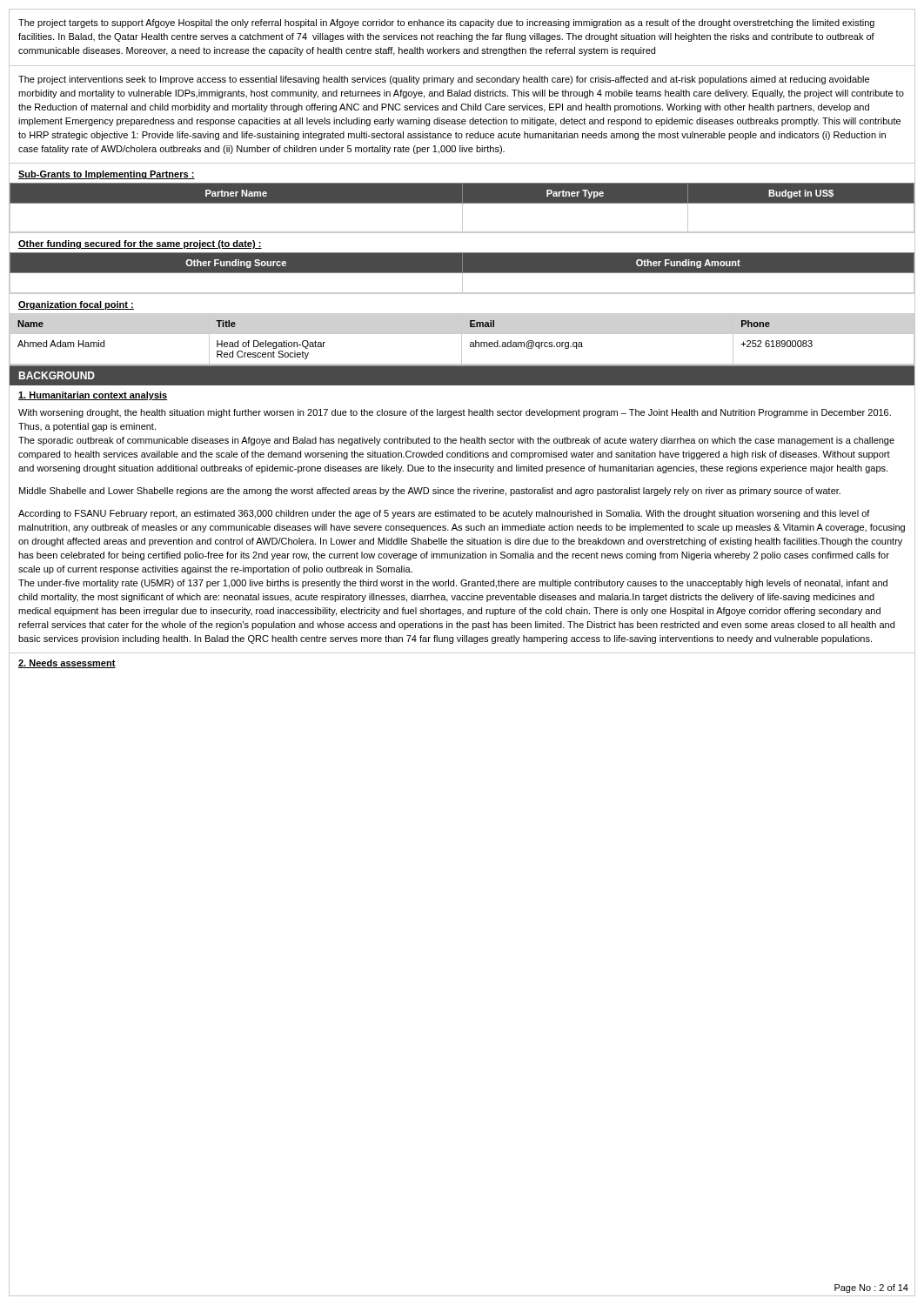
Task: Locate the block of text that opens with "The project interventions seek to Improve access to"
Action: click(x=461, y=114)
